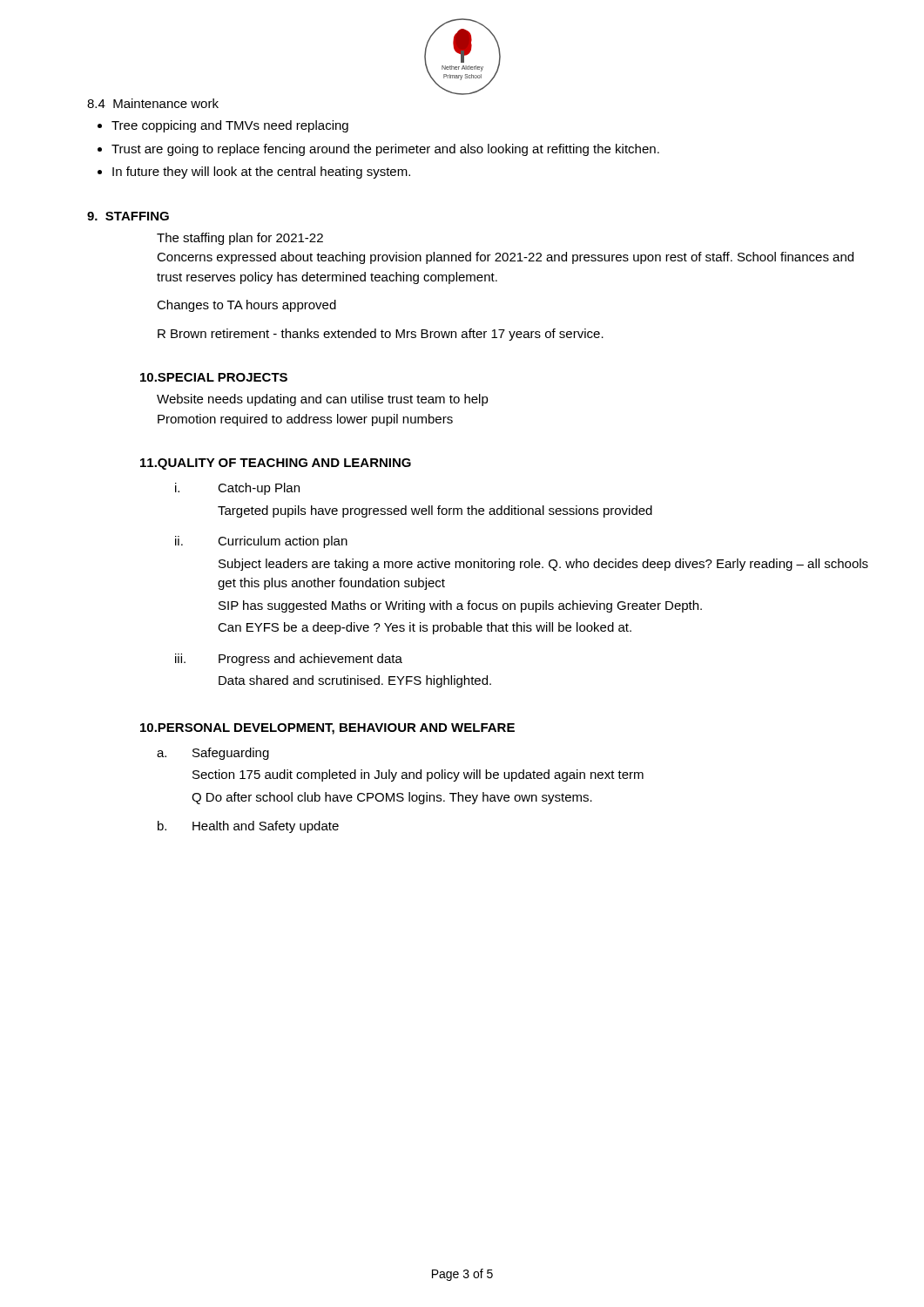Select the section header that reads "9. STAFFING"
This screenshot has width=924, height=1307.
click(x=128, y=215)
